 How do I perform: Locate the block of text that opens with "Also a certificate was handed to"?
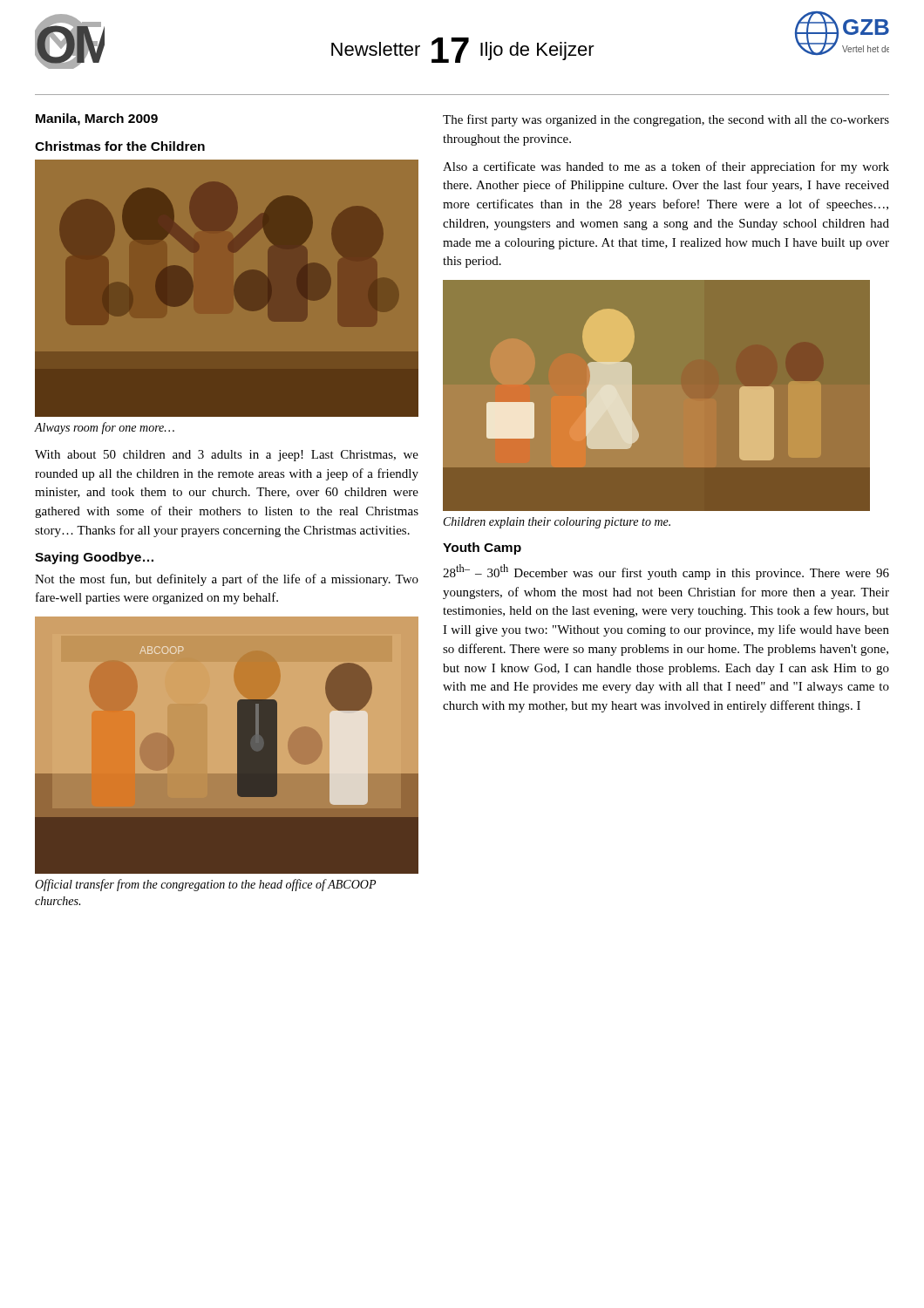point(666,214)
